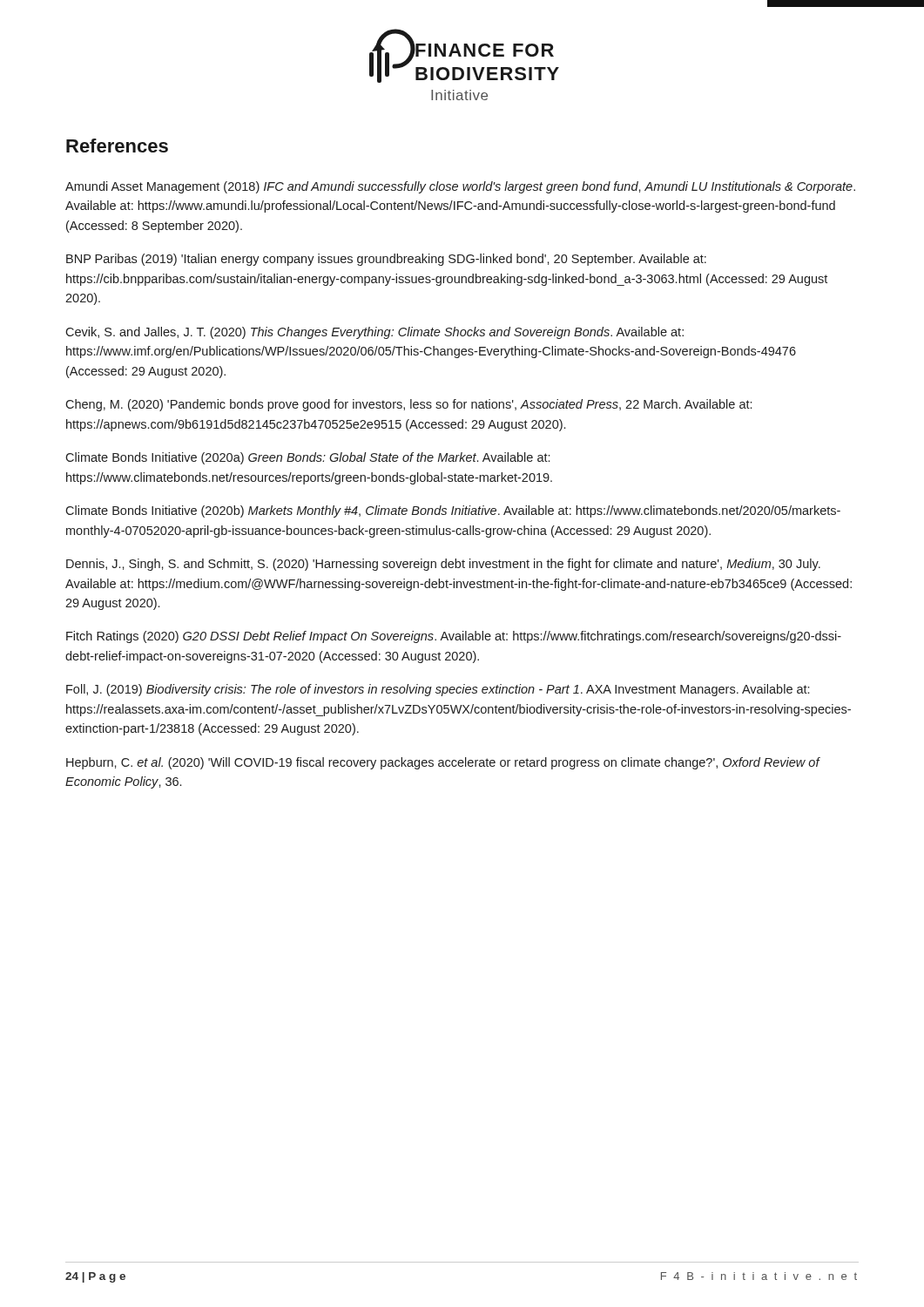
Task: Navigate to the element starting "BNP Paribas (2019)"
Action: click(x=446, y=279)
